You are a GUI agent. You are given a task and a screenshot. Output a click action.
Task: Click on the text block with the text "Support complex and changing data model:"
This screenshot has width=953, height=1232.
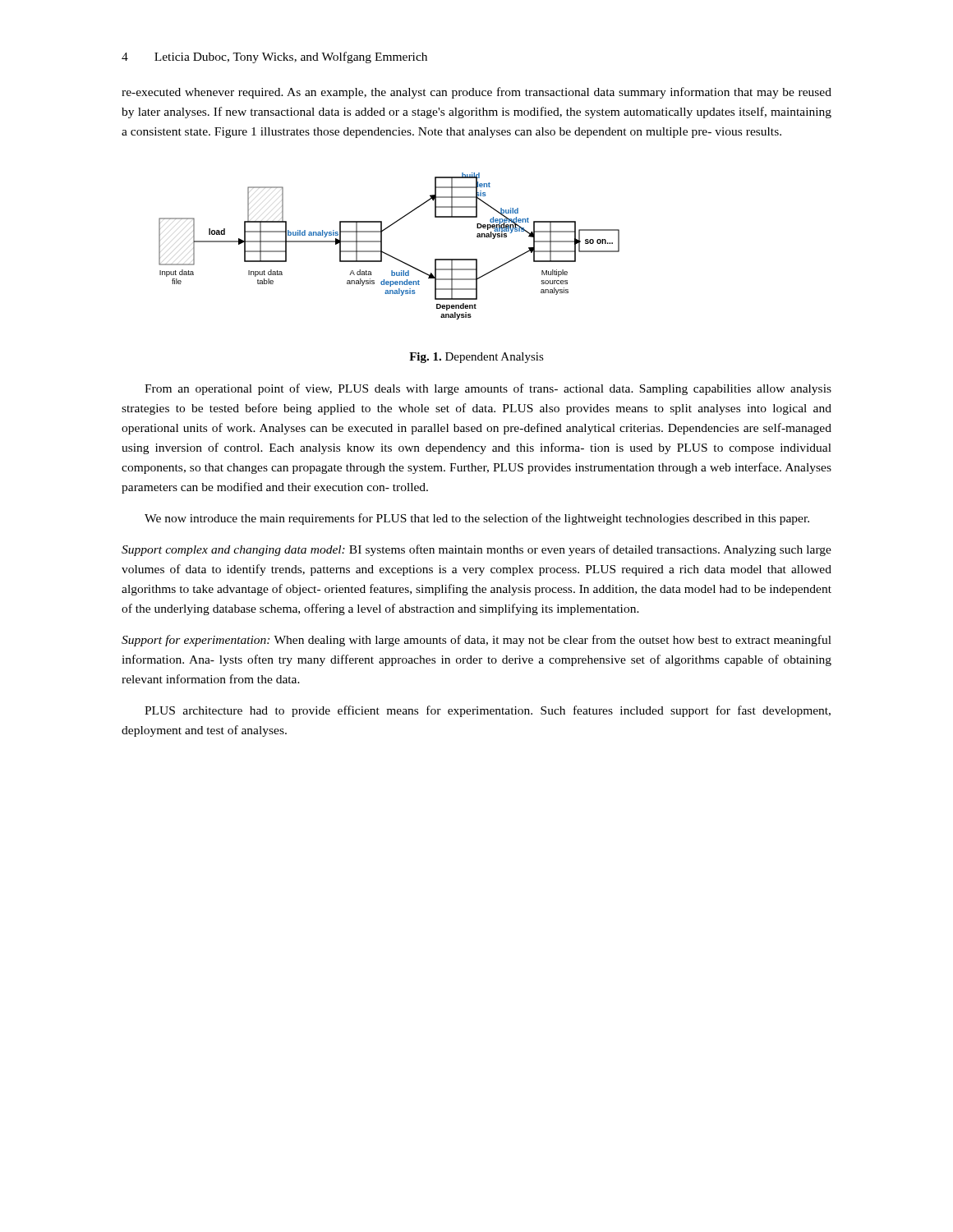[476, 579]
